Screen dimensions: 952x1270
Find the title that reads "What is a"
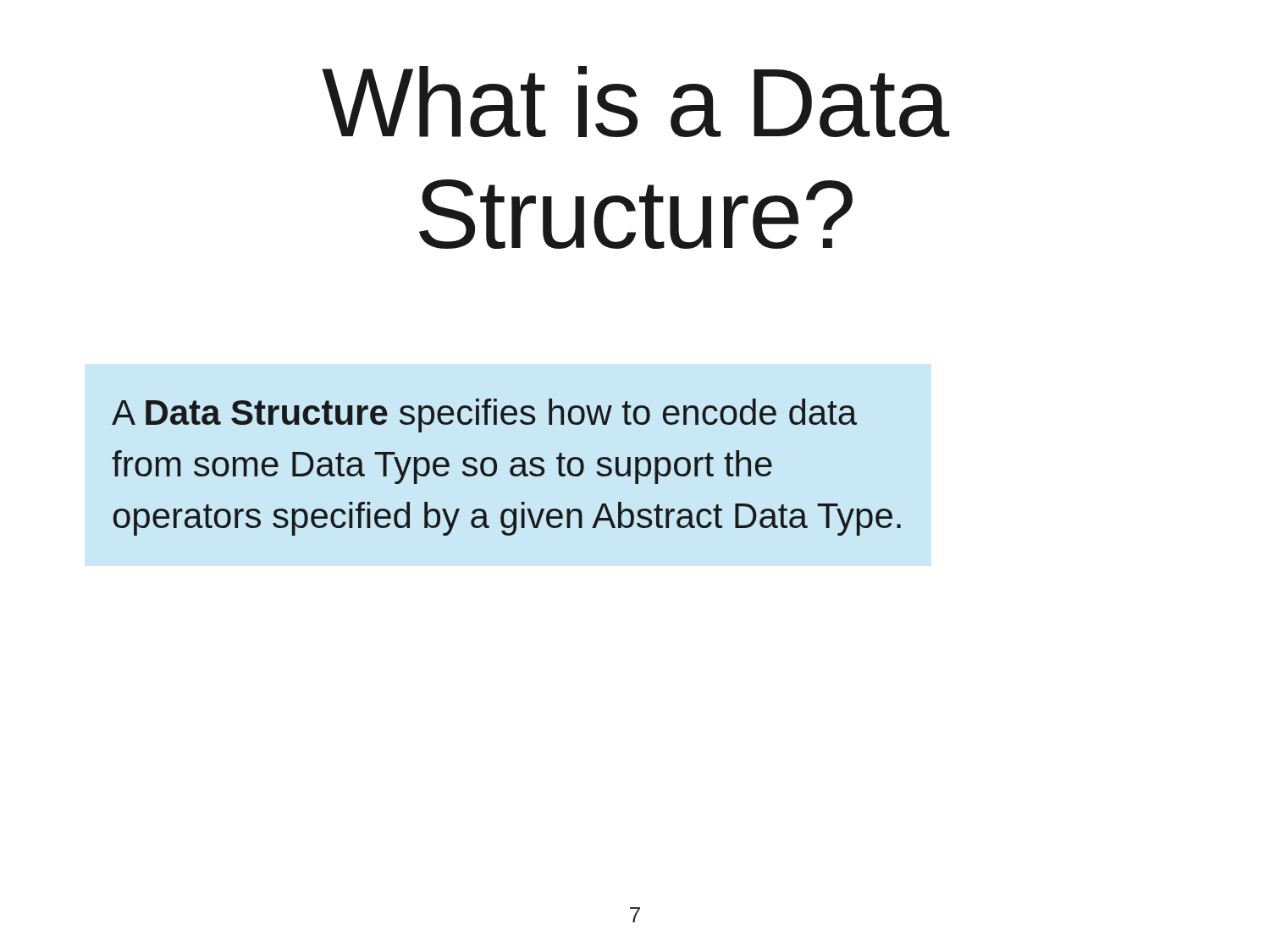(x=635, y=158)
